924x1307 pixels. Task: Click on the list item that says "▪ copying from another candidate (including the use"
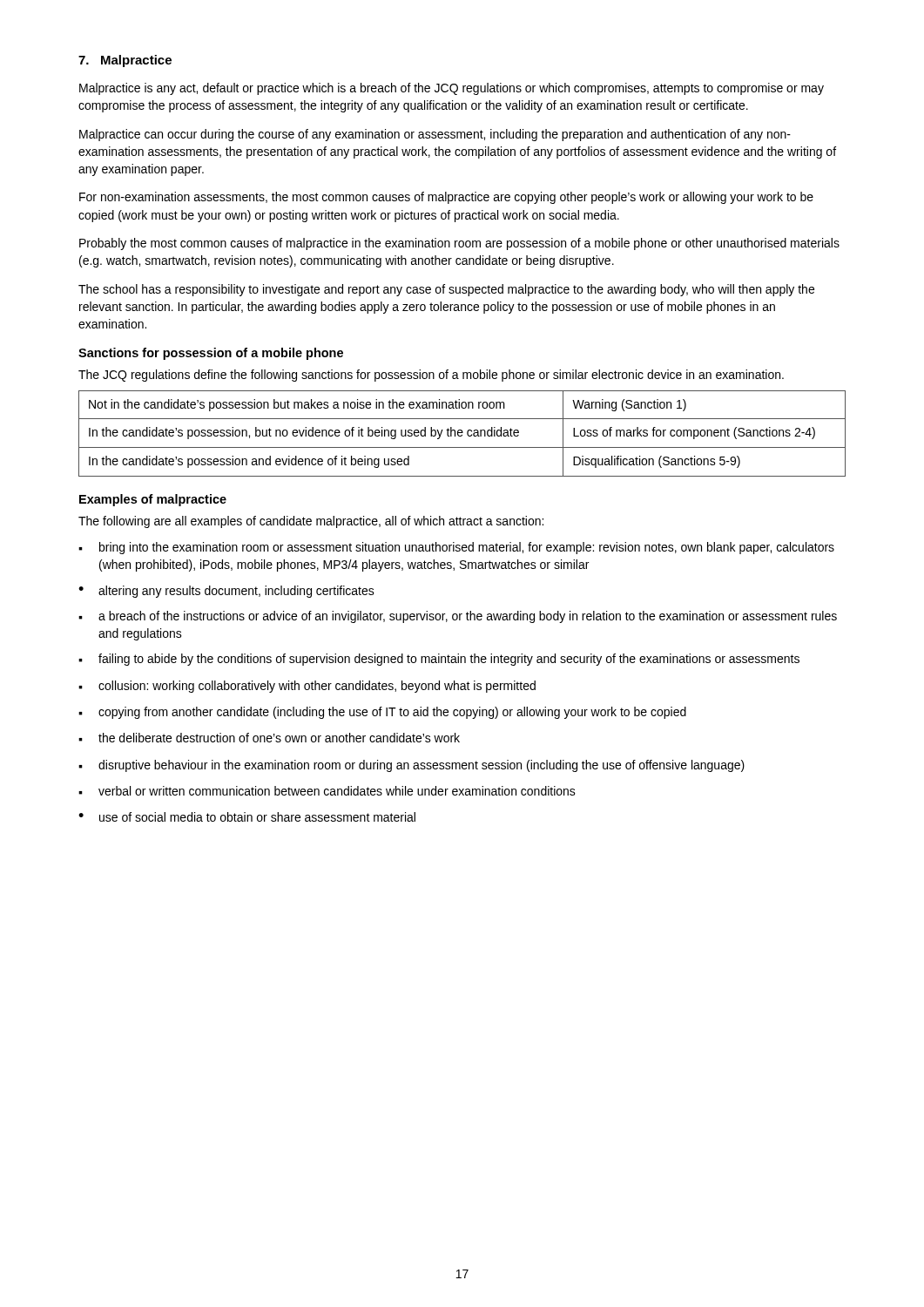click(x=462, y=712)
